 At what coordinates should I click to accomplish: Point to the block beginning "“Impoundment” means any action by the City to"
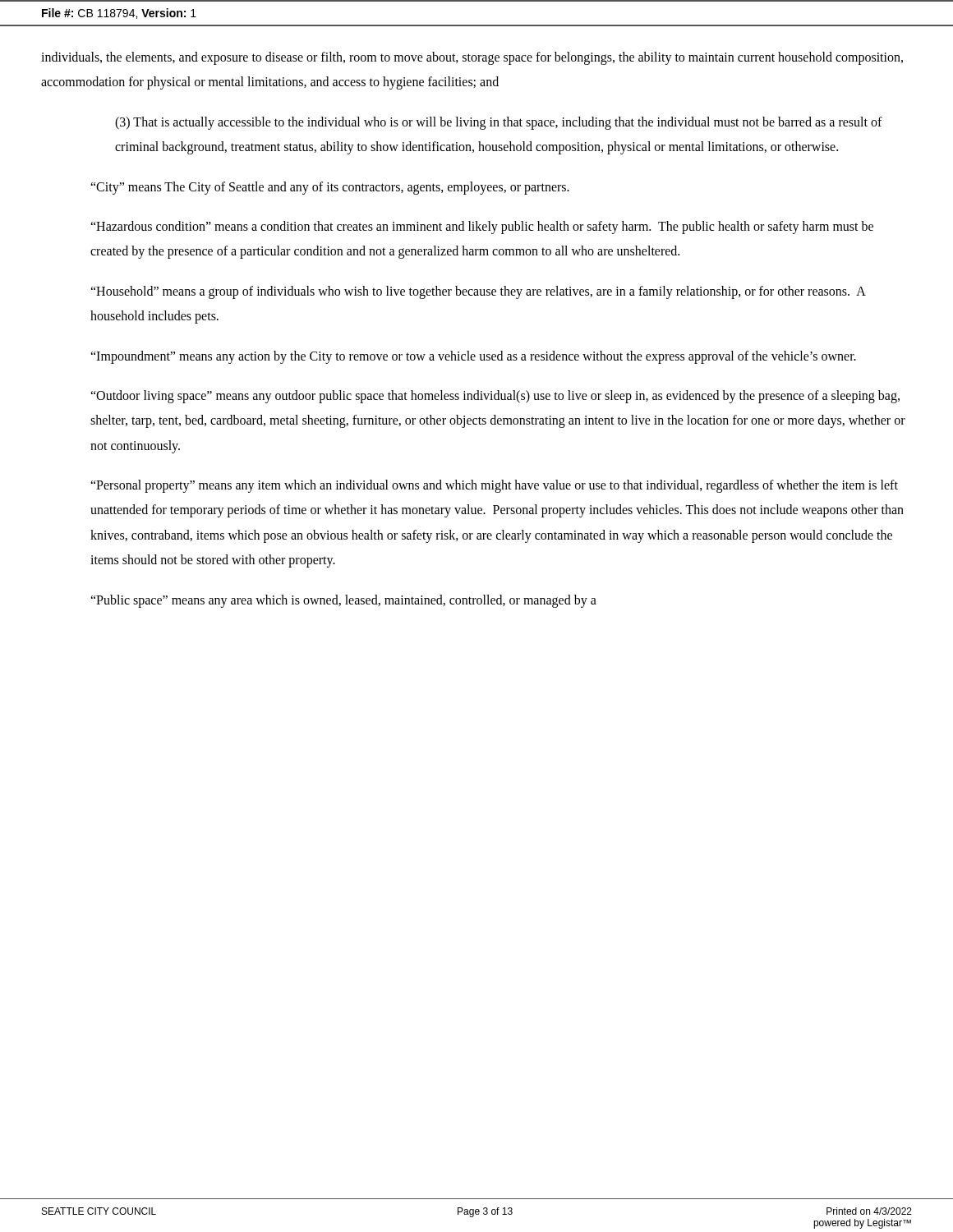(x=476, y=356)
